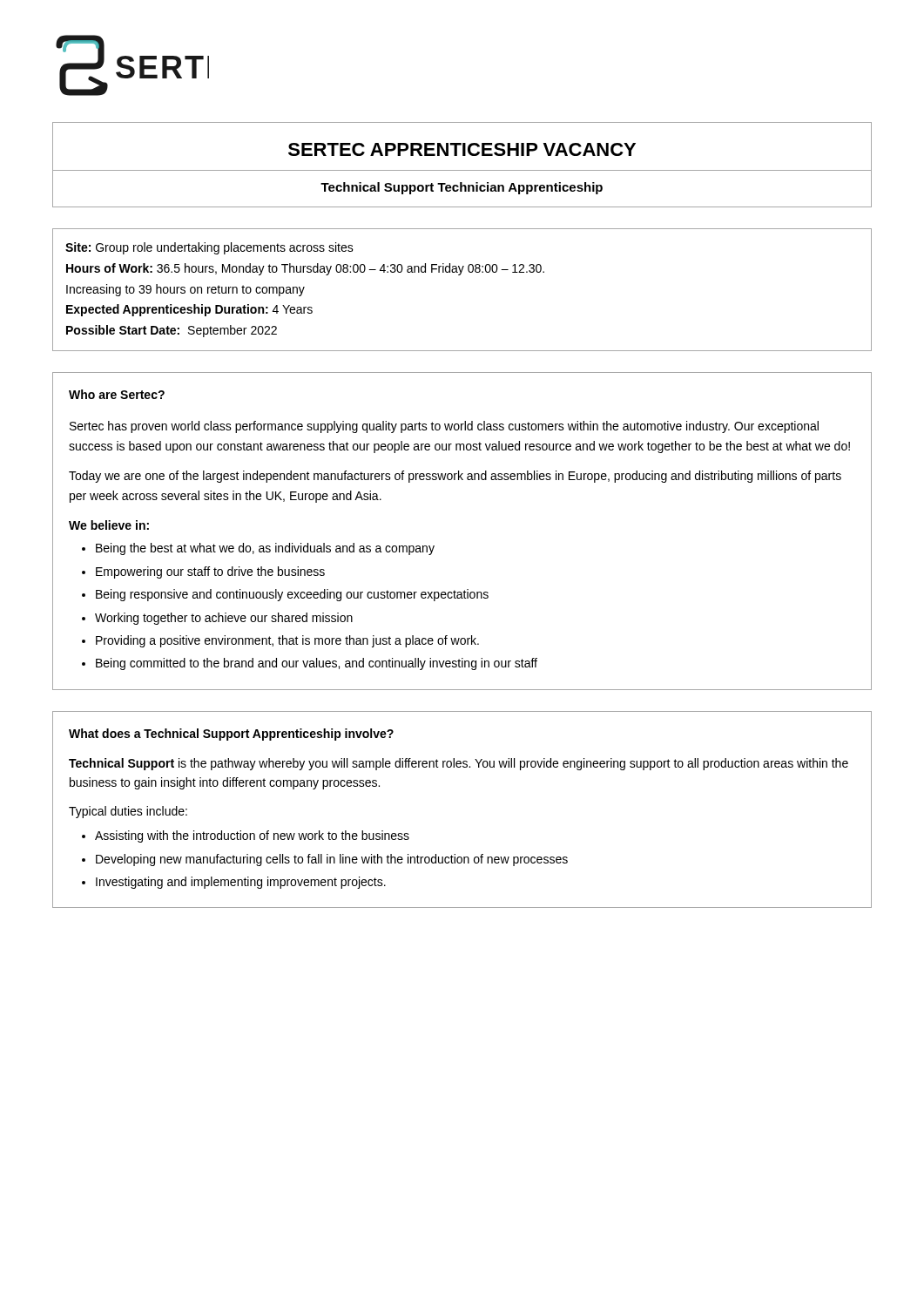This screenshot has height=1307, width=924.
Task: Locate the region starting "Empowering our staff to drive the business"
Action: 210,571
